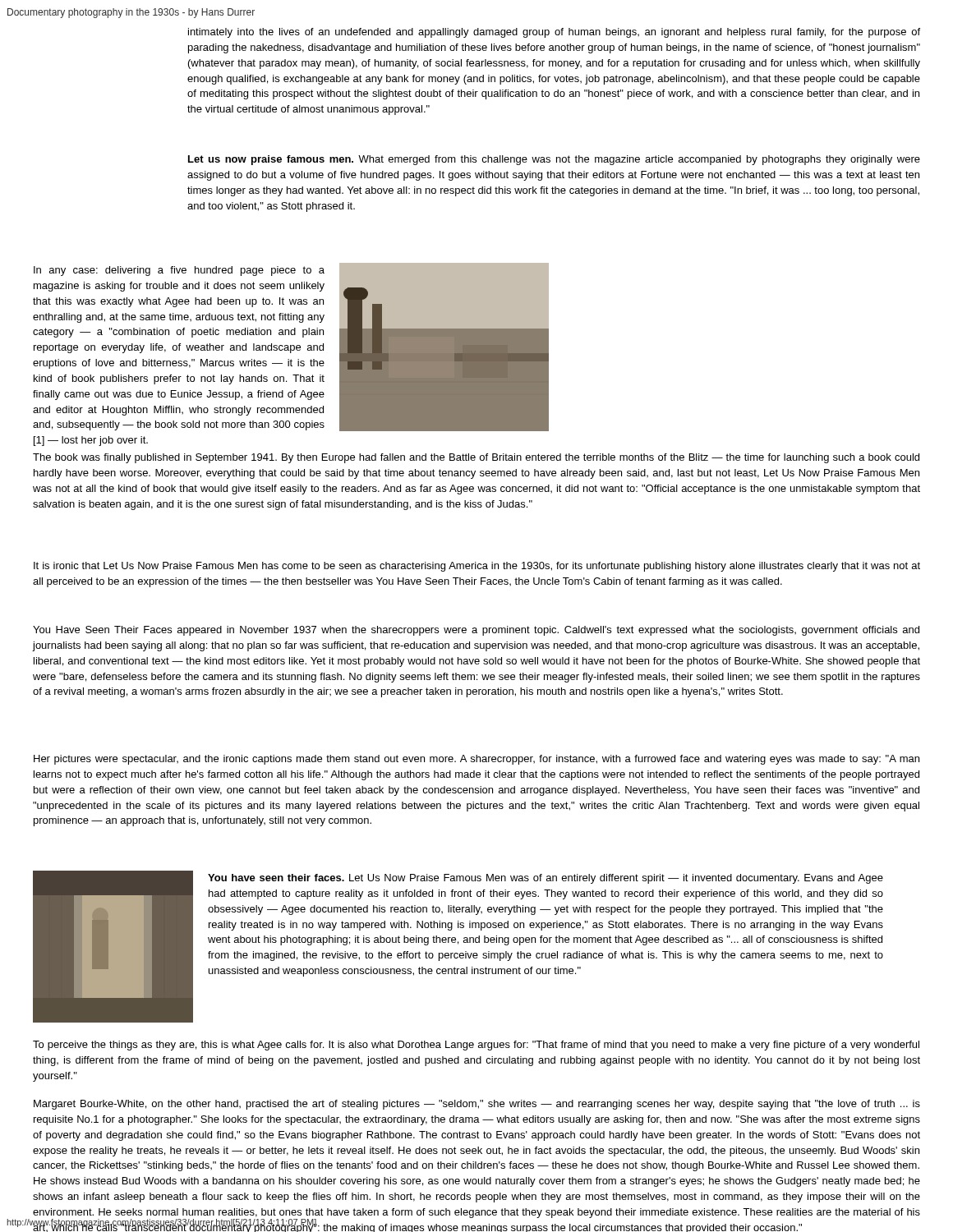
Task: Where is the passage that starts "Margaret Bourke-White, on"?
Action: [476, 1165]
